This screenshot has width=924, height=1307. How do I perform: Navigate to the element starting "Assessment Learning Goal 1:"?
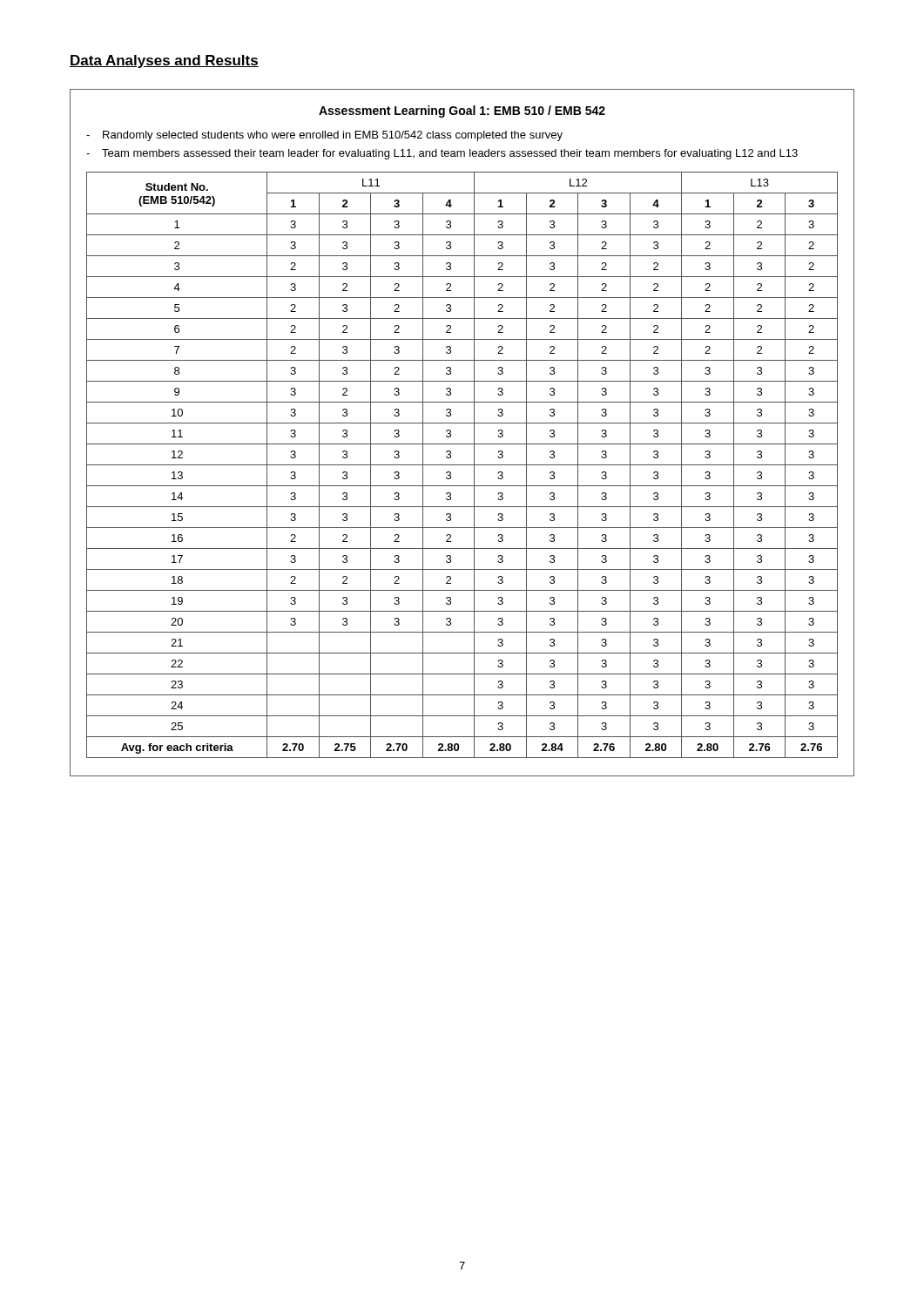462,111
